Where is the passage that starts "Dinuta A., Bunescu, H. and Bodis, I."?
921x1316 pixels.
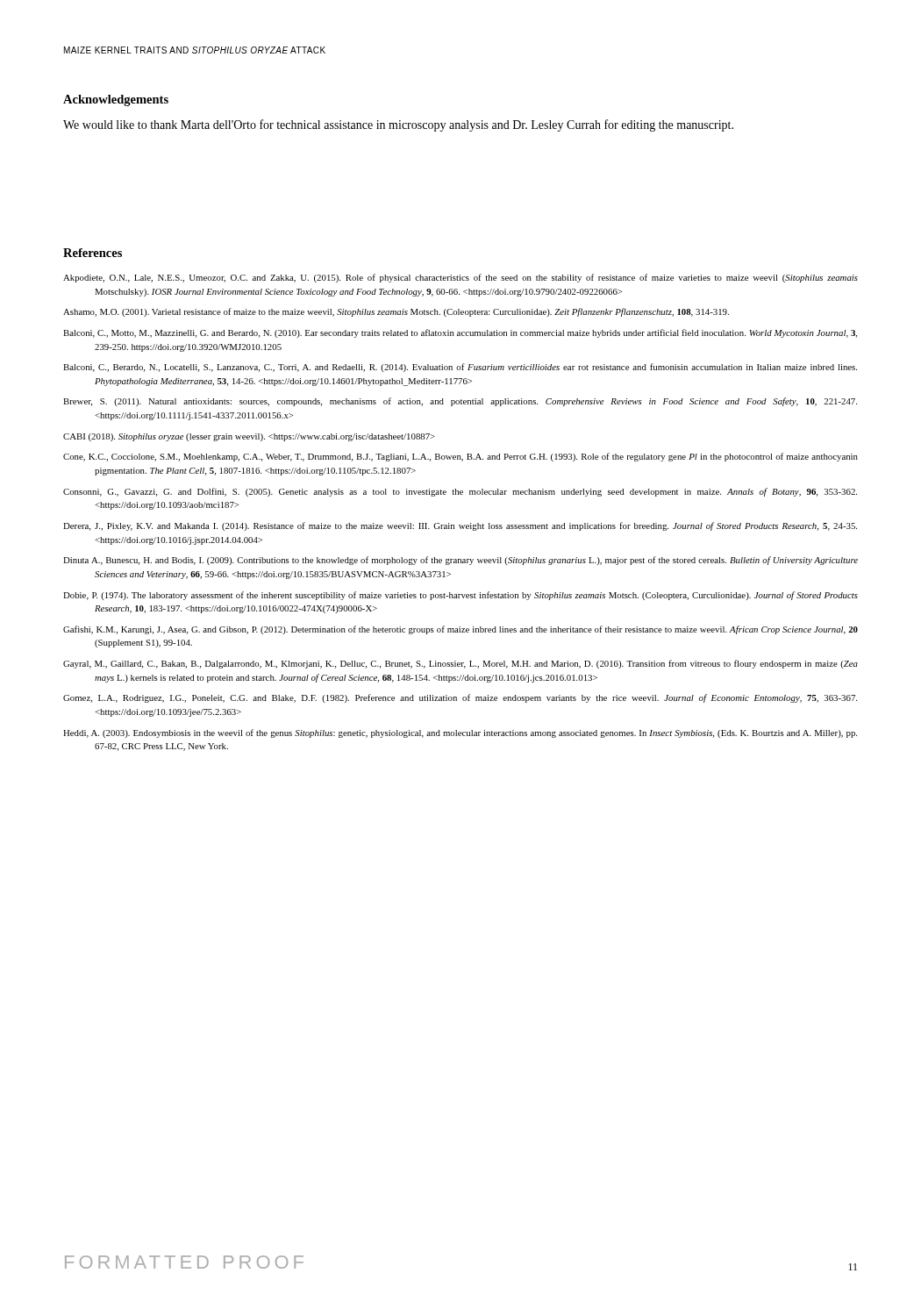(460, 567)
